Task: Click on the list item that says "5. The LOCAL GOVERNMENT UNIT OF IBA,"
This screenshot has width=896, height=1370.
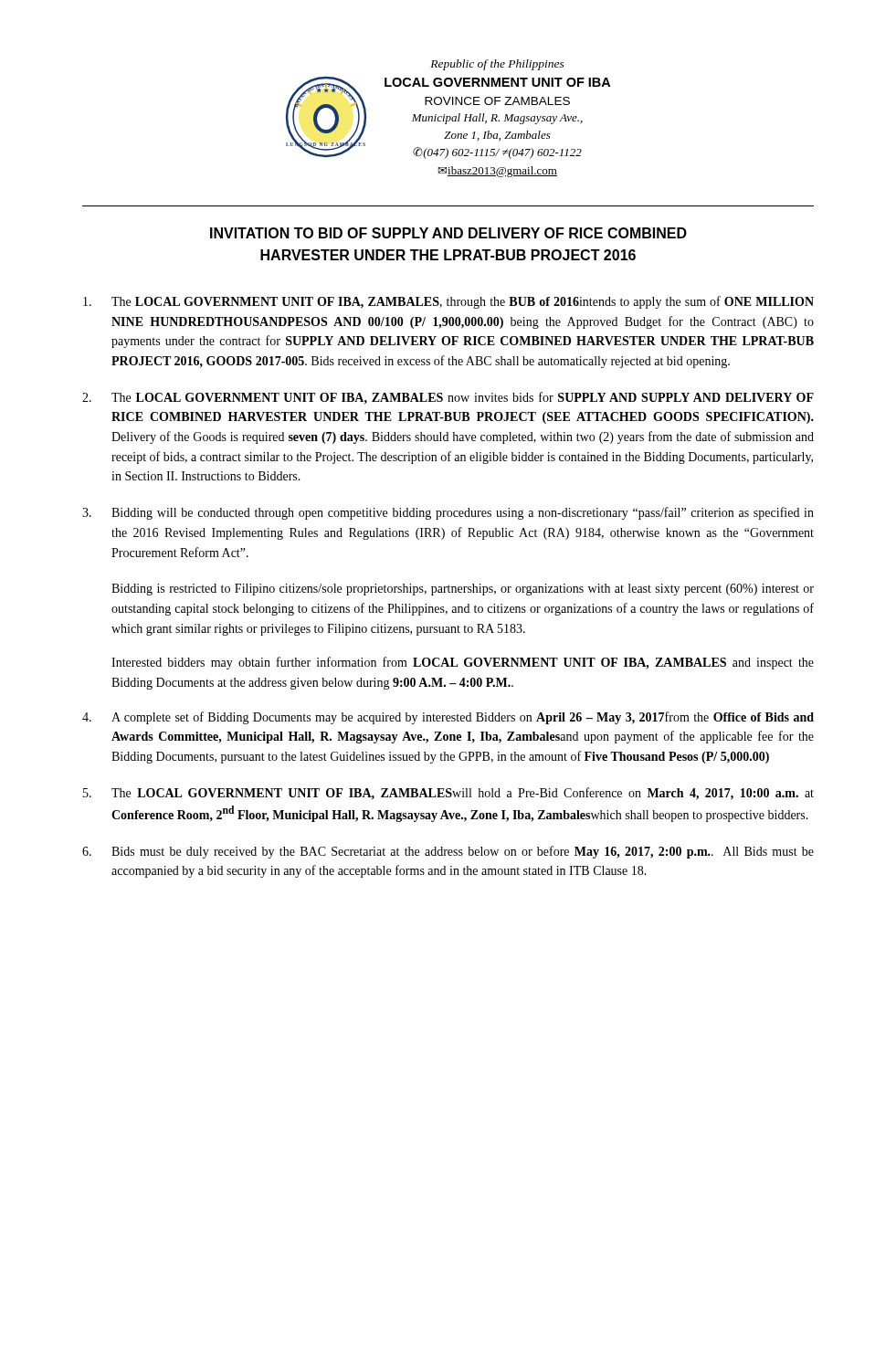Action: 448,804
